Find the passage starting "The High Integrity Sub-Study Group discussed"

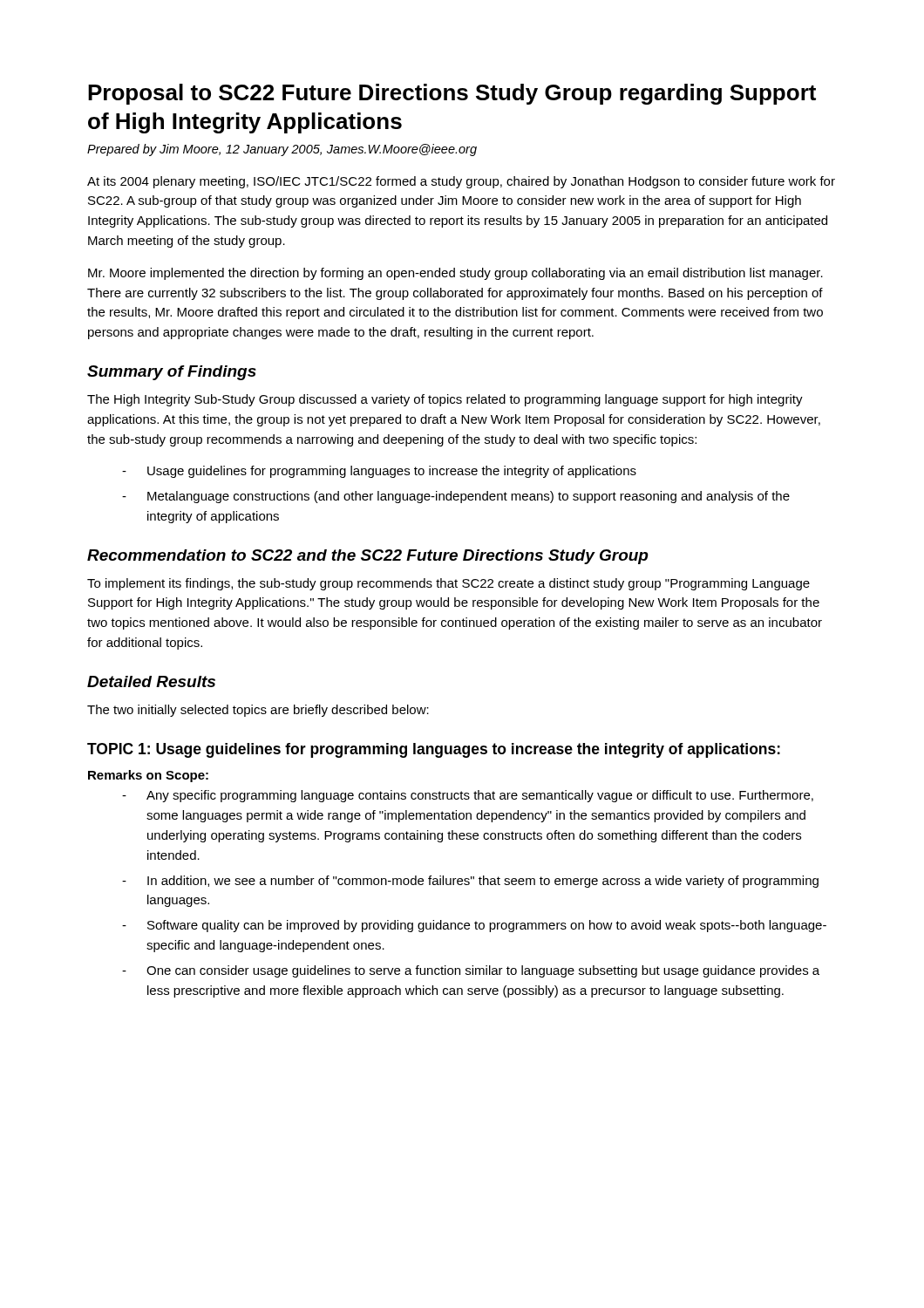pos(454,419)
